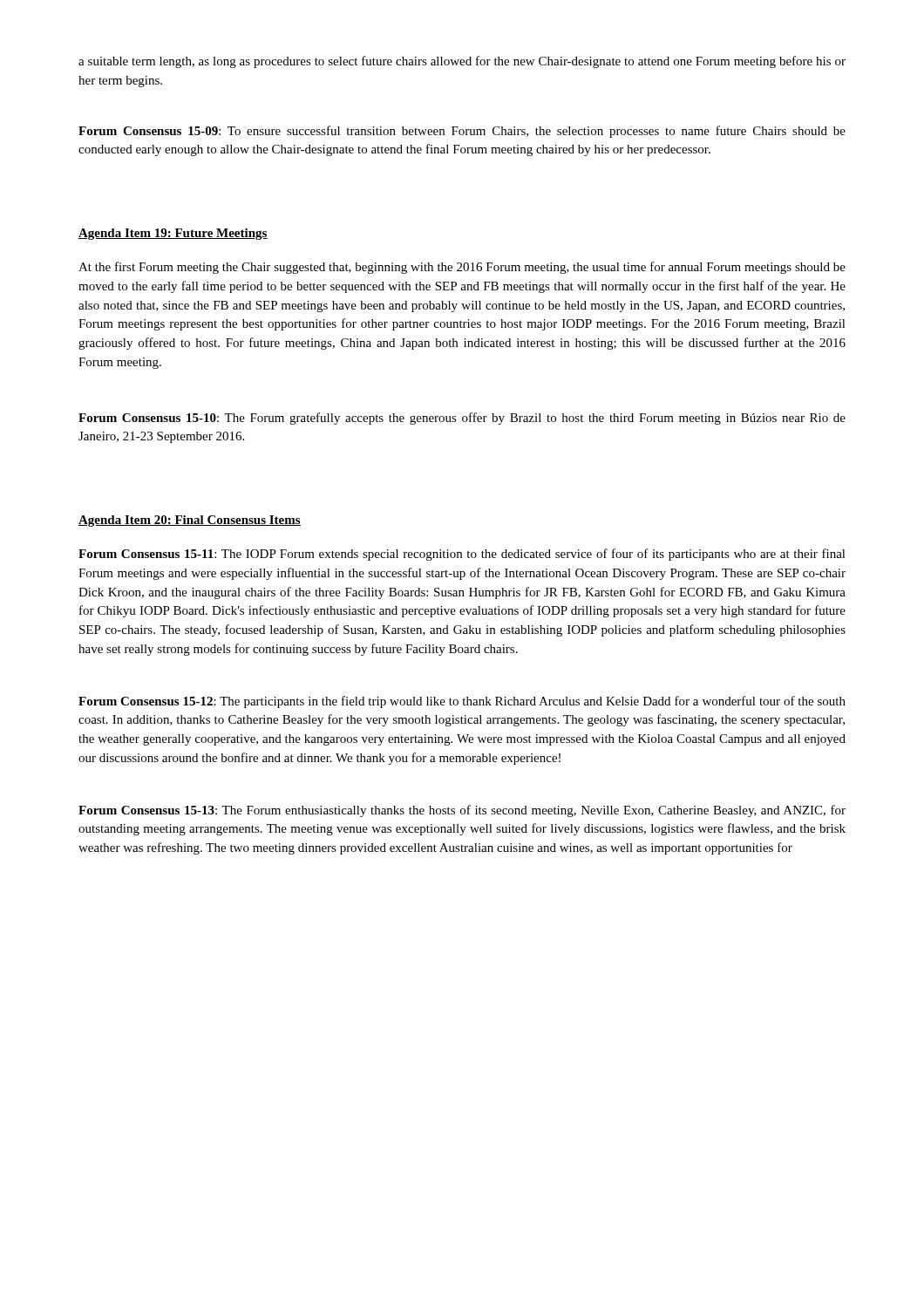Point to the region starting "Forum Consensus 15-10: The"
The image size is (924, 1308).
[462, 427]
